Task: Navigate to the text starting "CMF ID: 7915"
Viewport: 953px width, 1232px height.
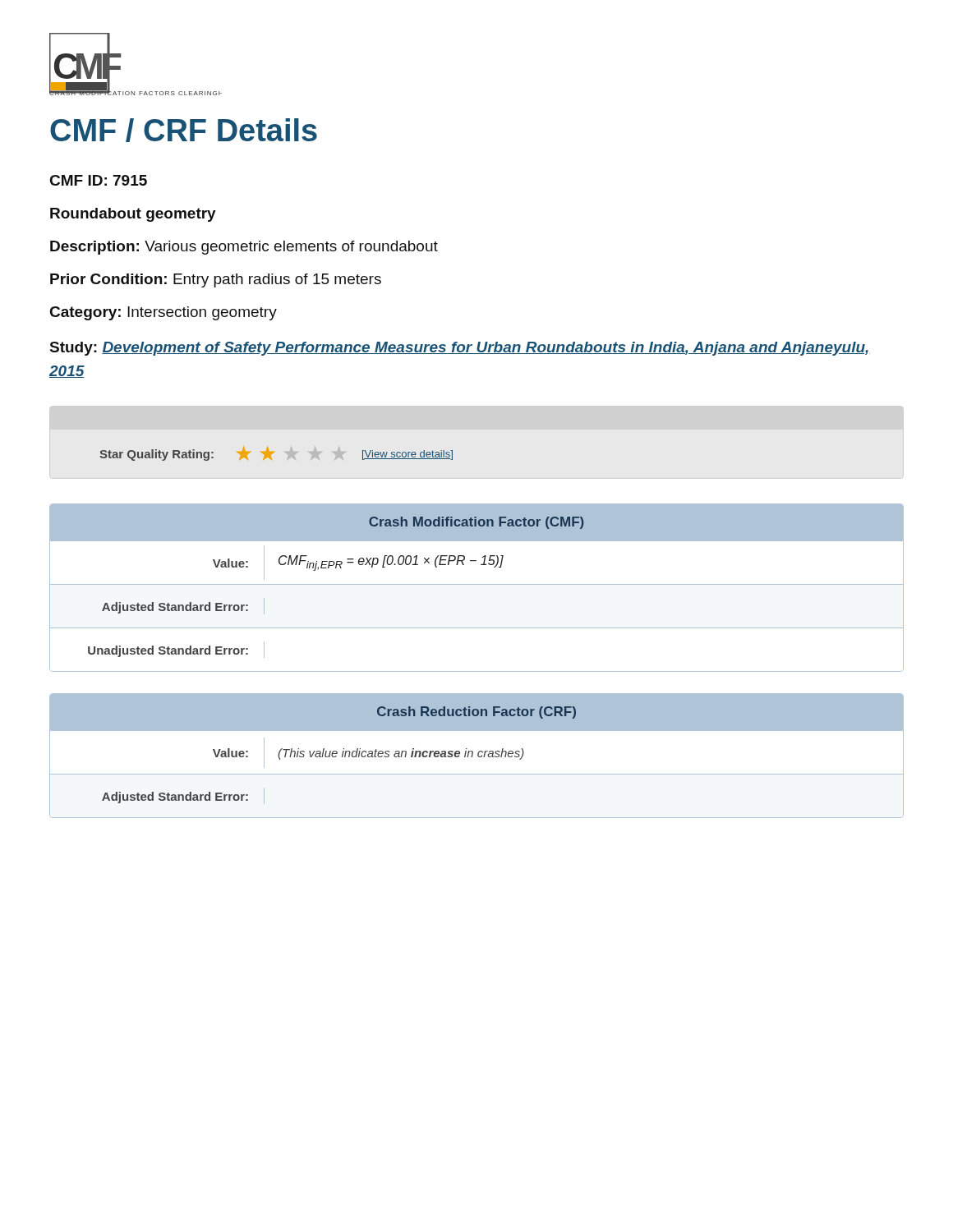Action: (x=98, y=180)
